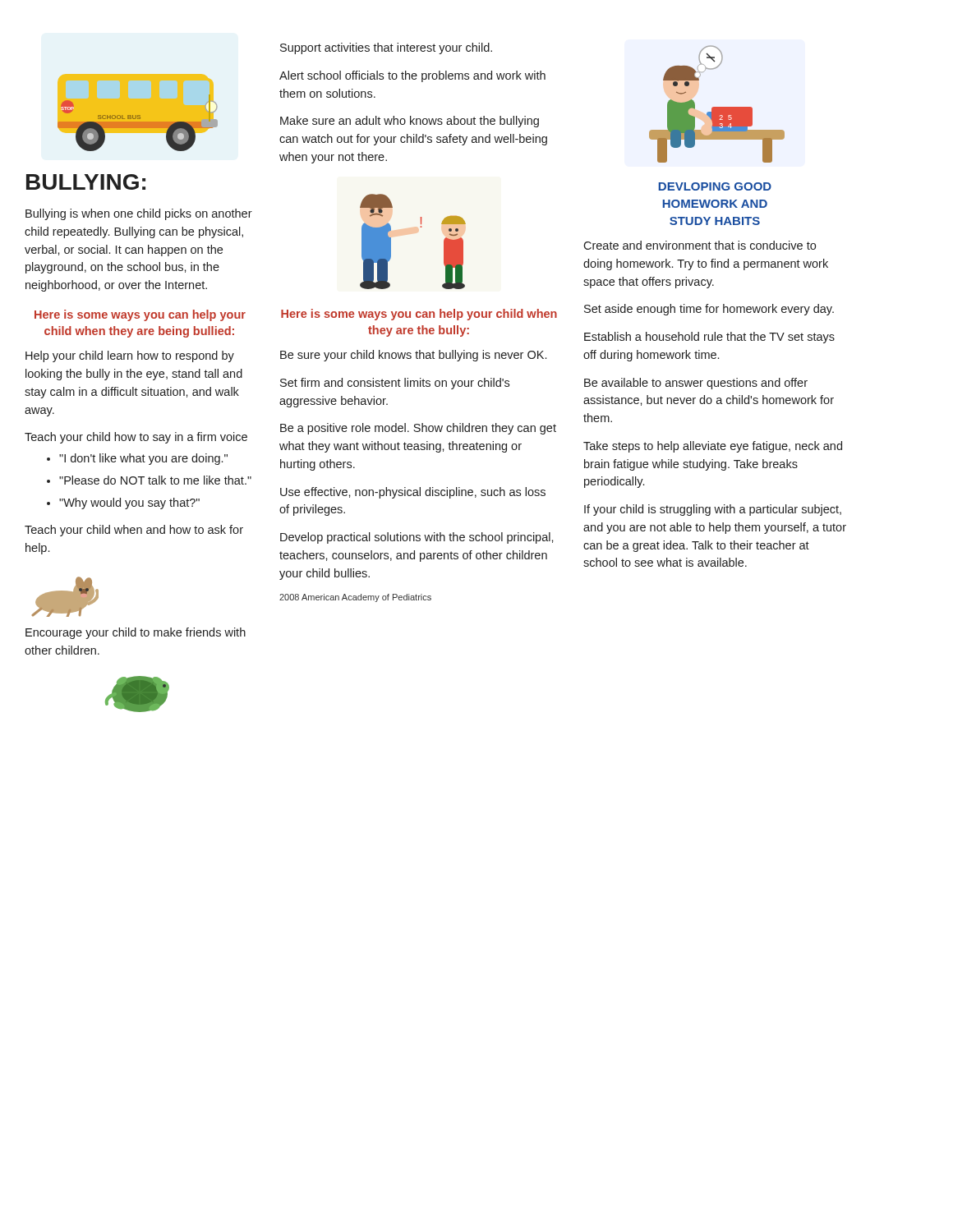The image size is (953, 1232).
Task: Where does it say ""Why would you say that?""?
Action: pos(130,502)
